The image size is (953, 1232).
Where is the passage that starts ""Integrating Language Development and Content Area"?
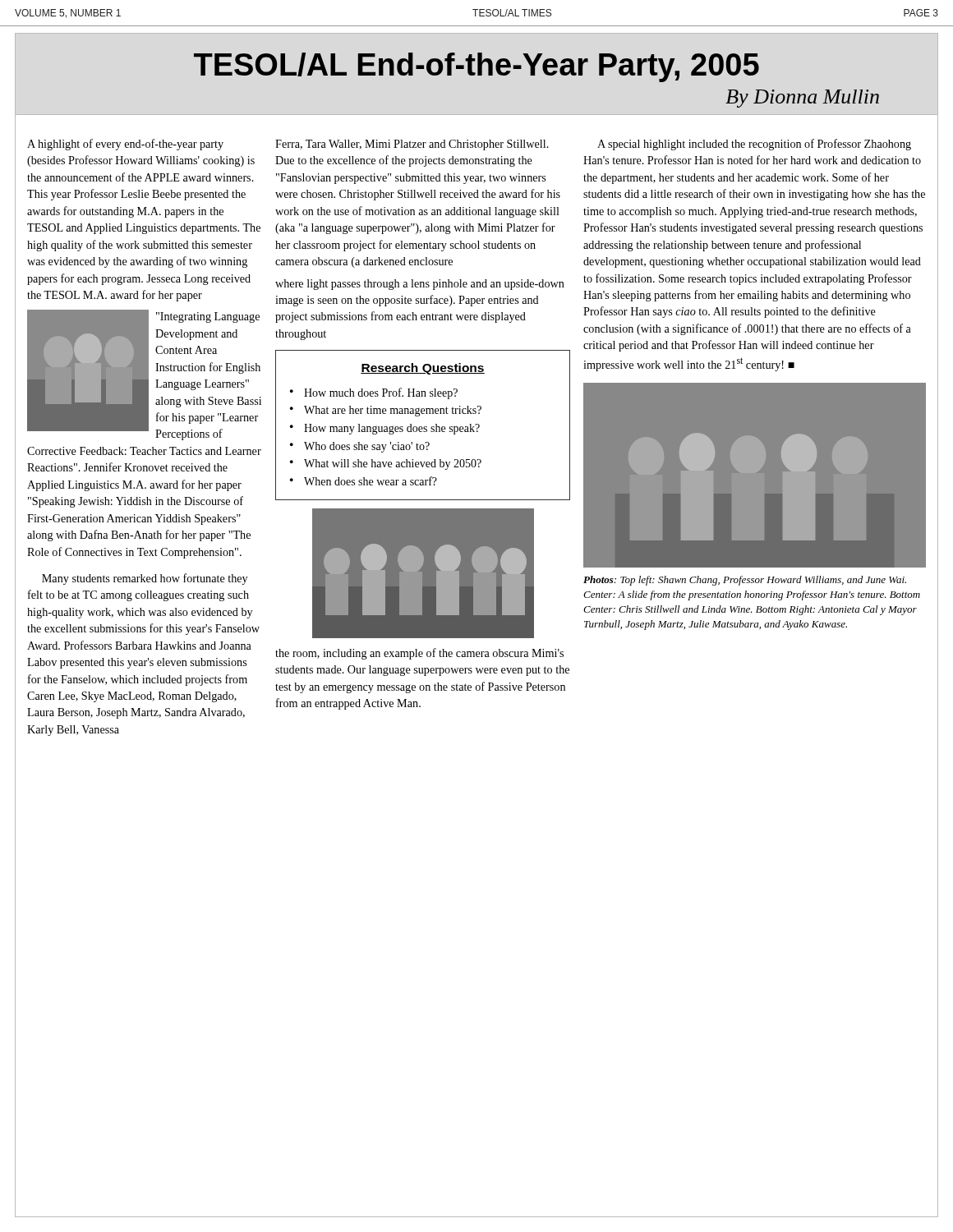pos(145,434)
